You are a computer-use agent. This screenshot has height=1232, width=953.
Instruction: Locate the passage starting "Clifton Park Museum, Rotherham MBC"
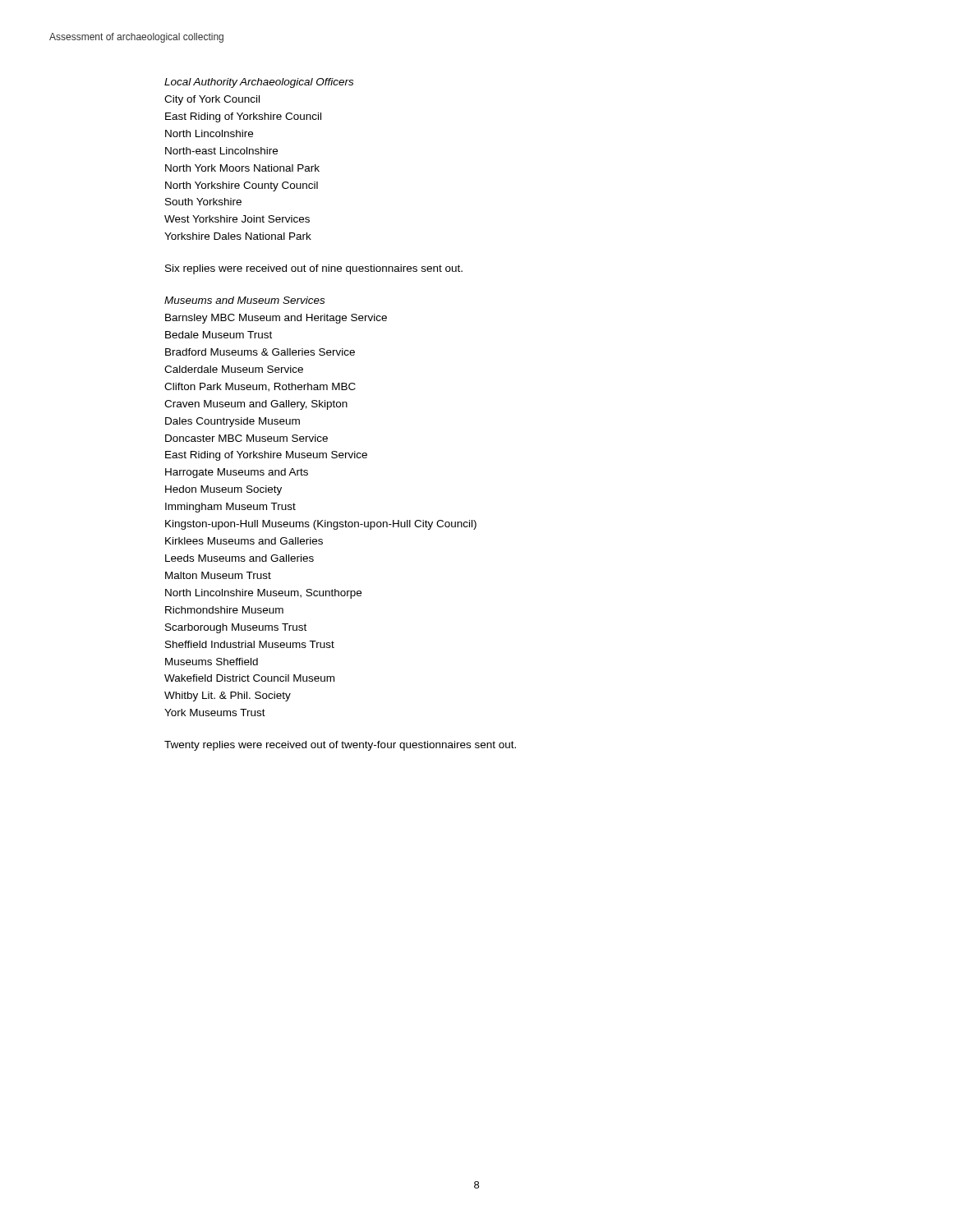[260, 386]
